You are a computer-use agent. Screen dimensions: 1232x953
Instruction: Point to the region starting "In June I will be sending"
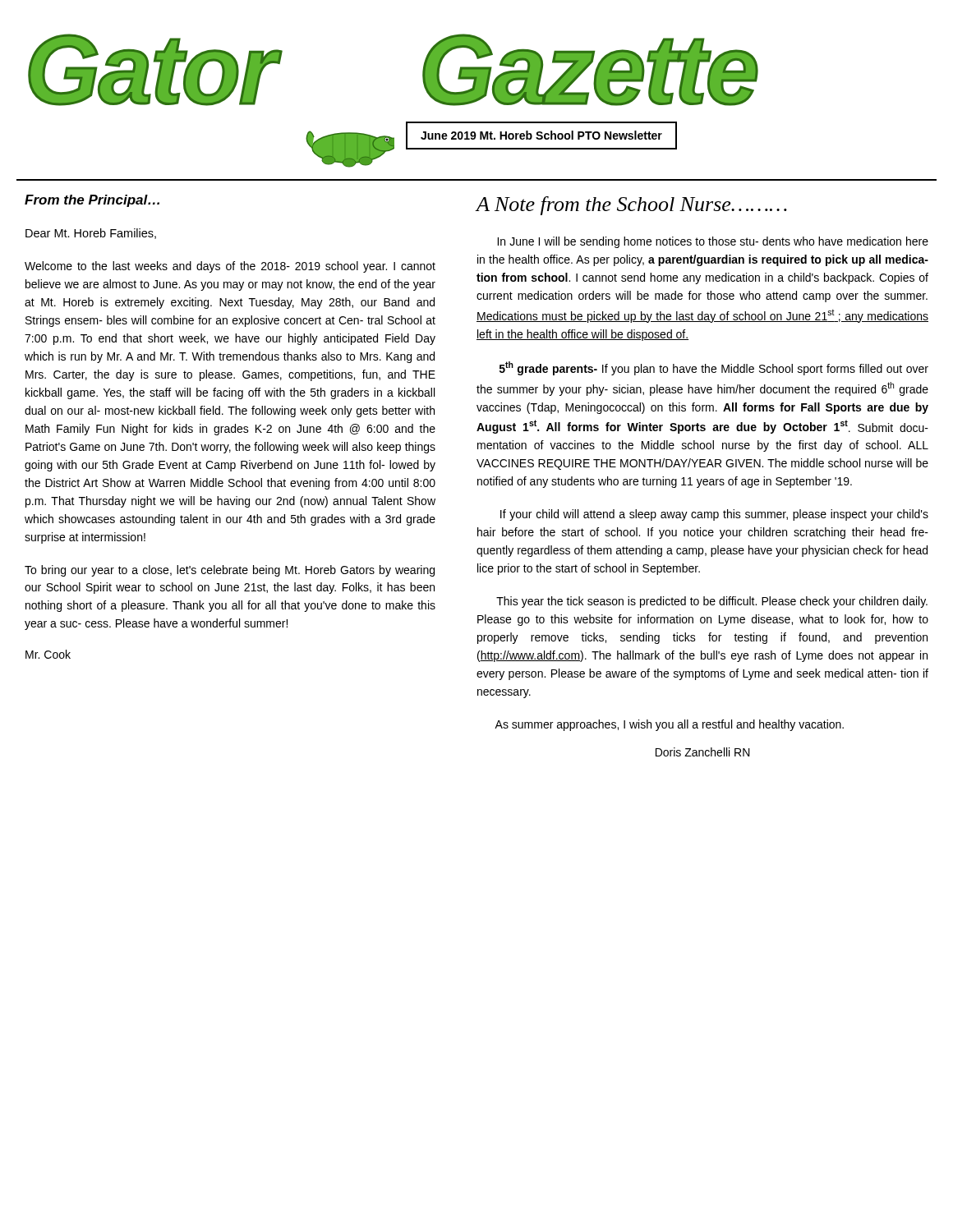pos(702,288)
